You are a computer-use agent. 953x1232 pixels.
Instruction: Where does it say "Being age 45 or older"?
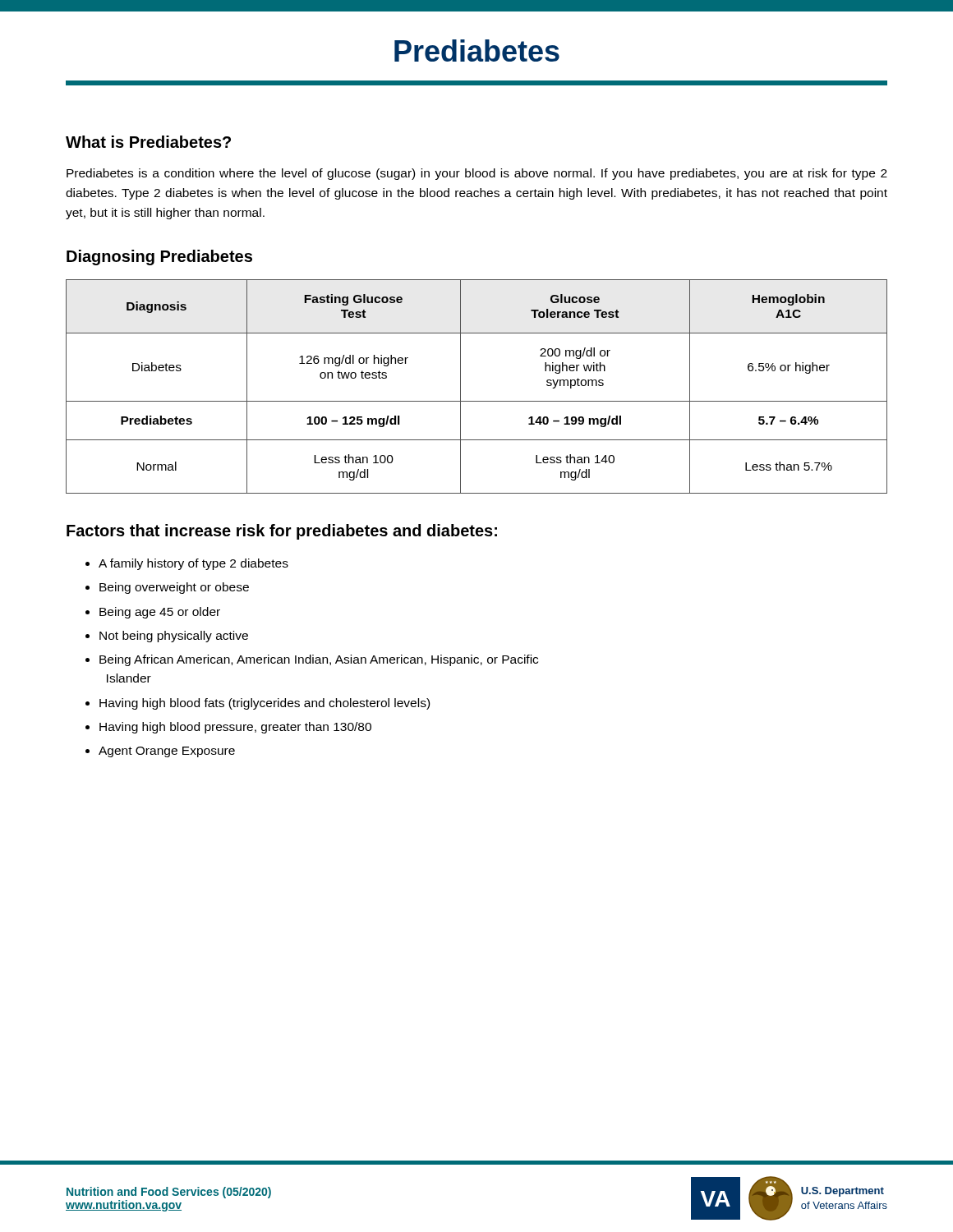click(159, 611)
